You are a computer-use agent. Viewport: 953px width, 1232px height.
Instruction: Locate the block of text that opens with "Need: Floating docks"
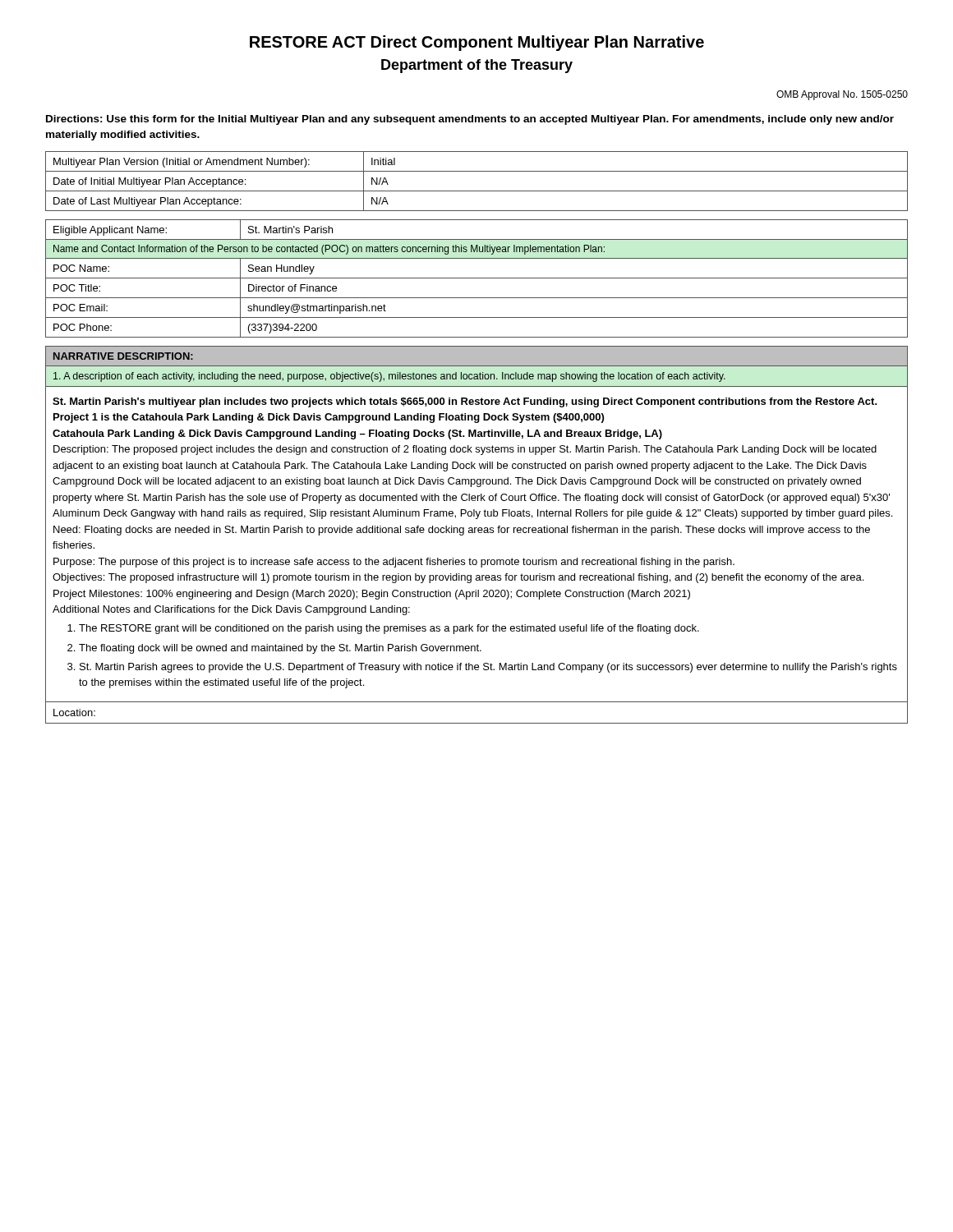tap(476, 537)
